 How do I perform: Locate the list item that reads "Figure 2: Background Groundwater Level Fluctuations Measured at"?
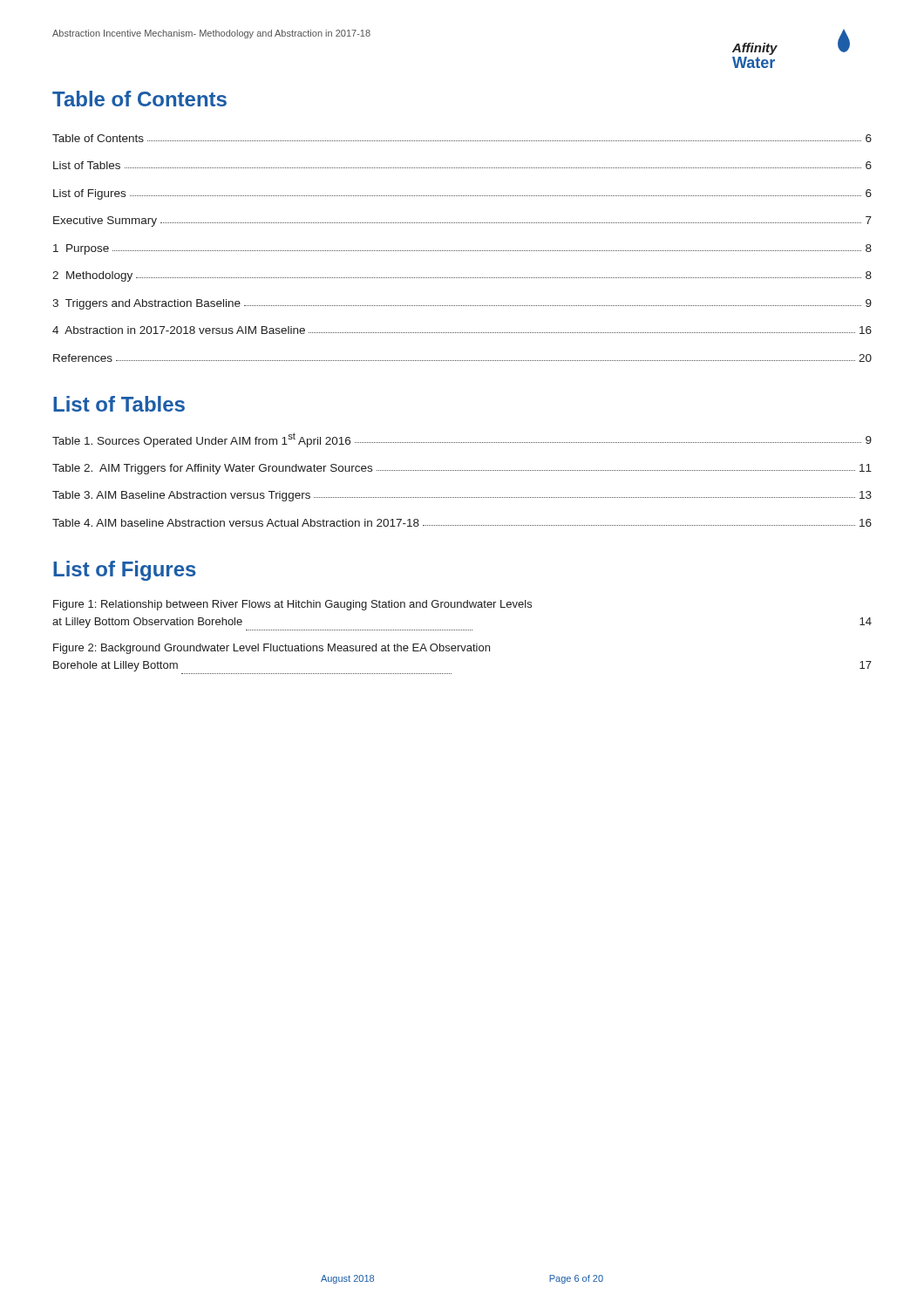point(462,657)
